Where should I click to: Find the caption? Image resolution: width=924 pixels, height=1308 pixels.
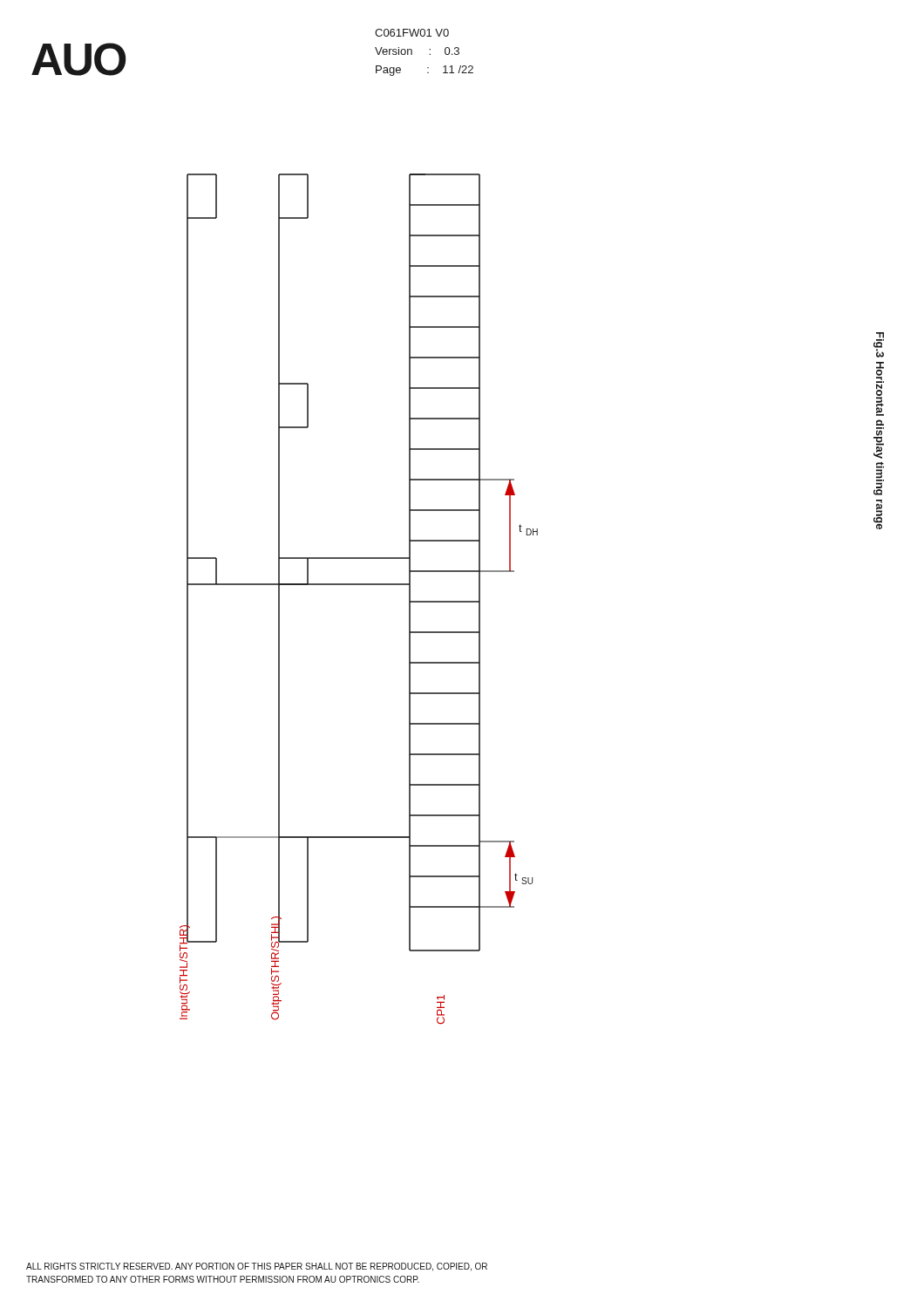[899, 471]
